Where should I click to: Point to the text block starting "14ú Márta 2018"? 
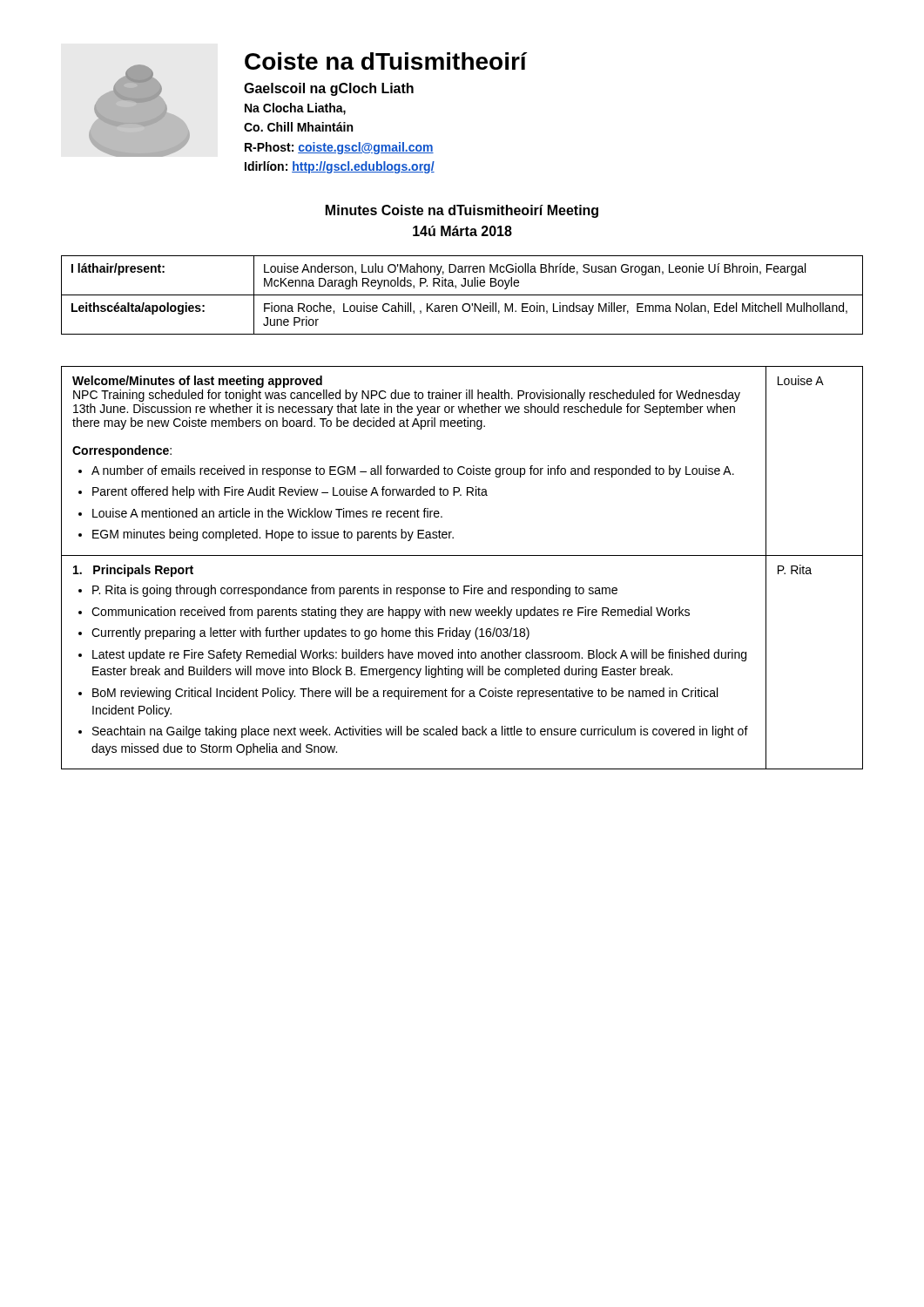(x=462, y=231)
